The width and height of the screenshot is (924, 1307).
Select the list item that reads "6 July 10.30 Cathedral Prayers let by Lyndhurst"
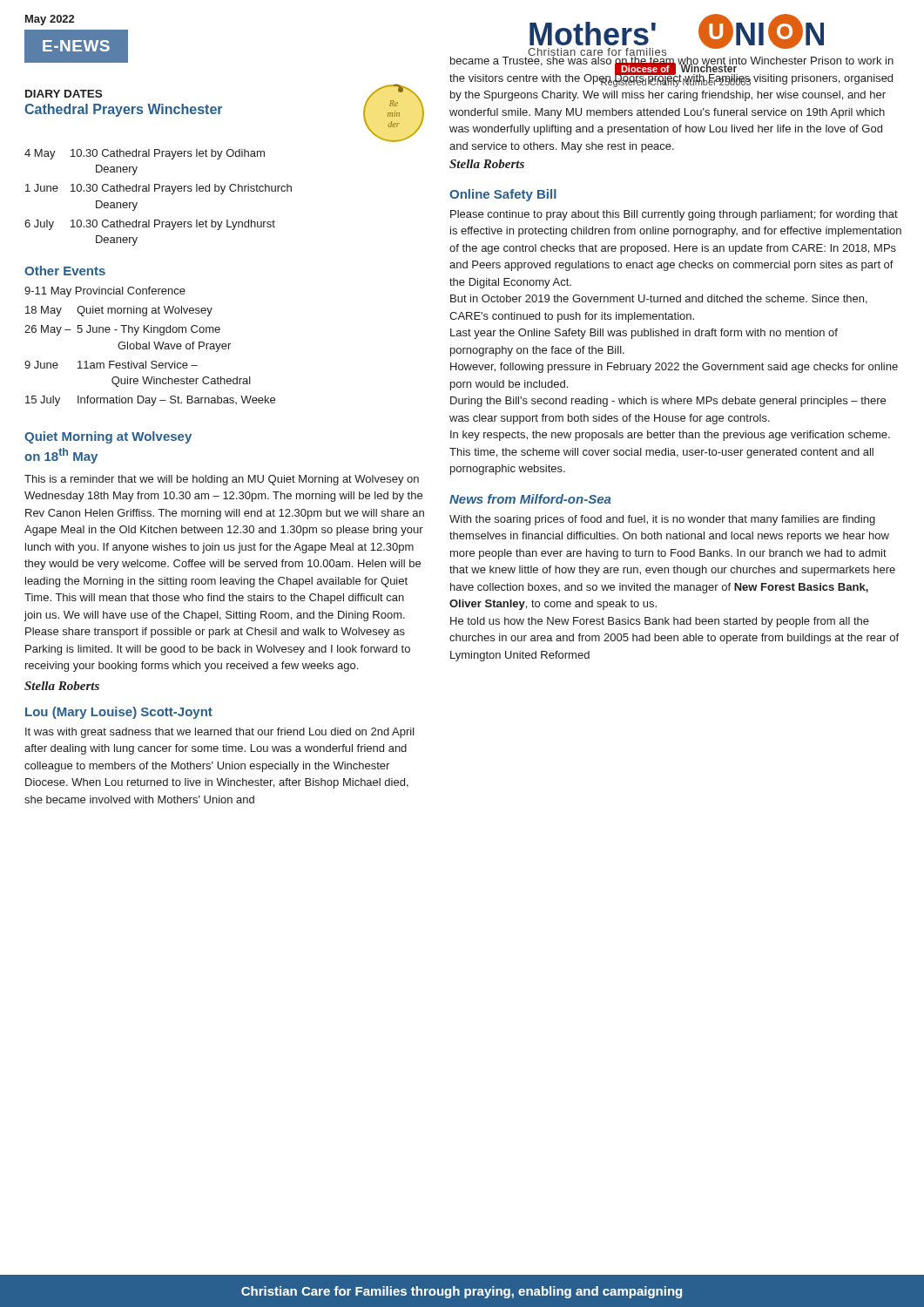(150, 232)
